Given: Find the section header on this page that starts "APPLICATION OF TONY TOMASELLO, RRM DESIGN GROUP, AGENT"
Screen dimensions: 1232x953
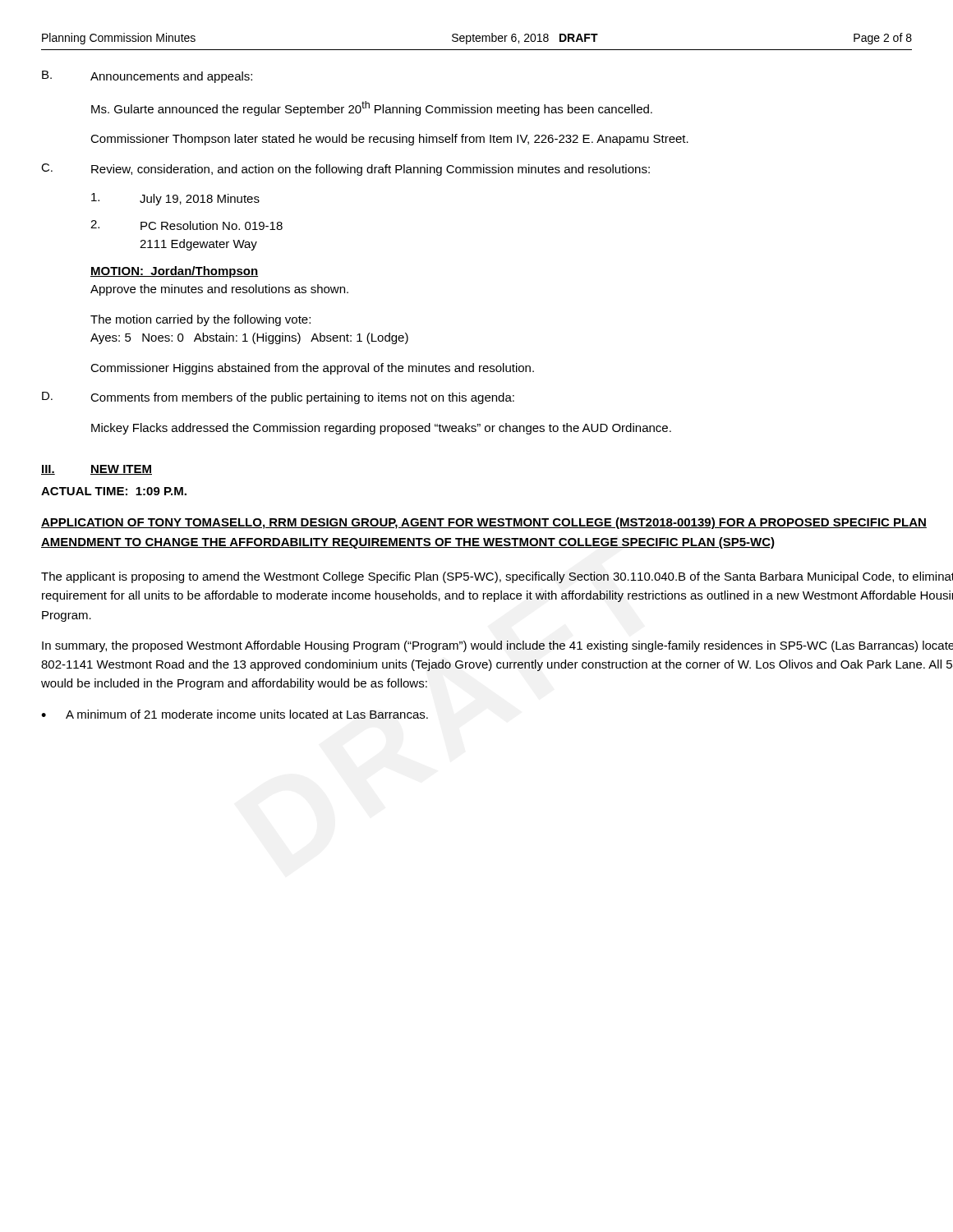Looking at the screenshot, I should coord(484,532).
